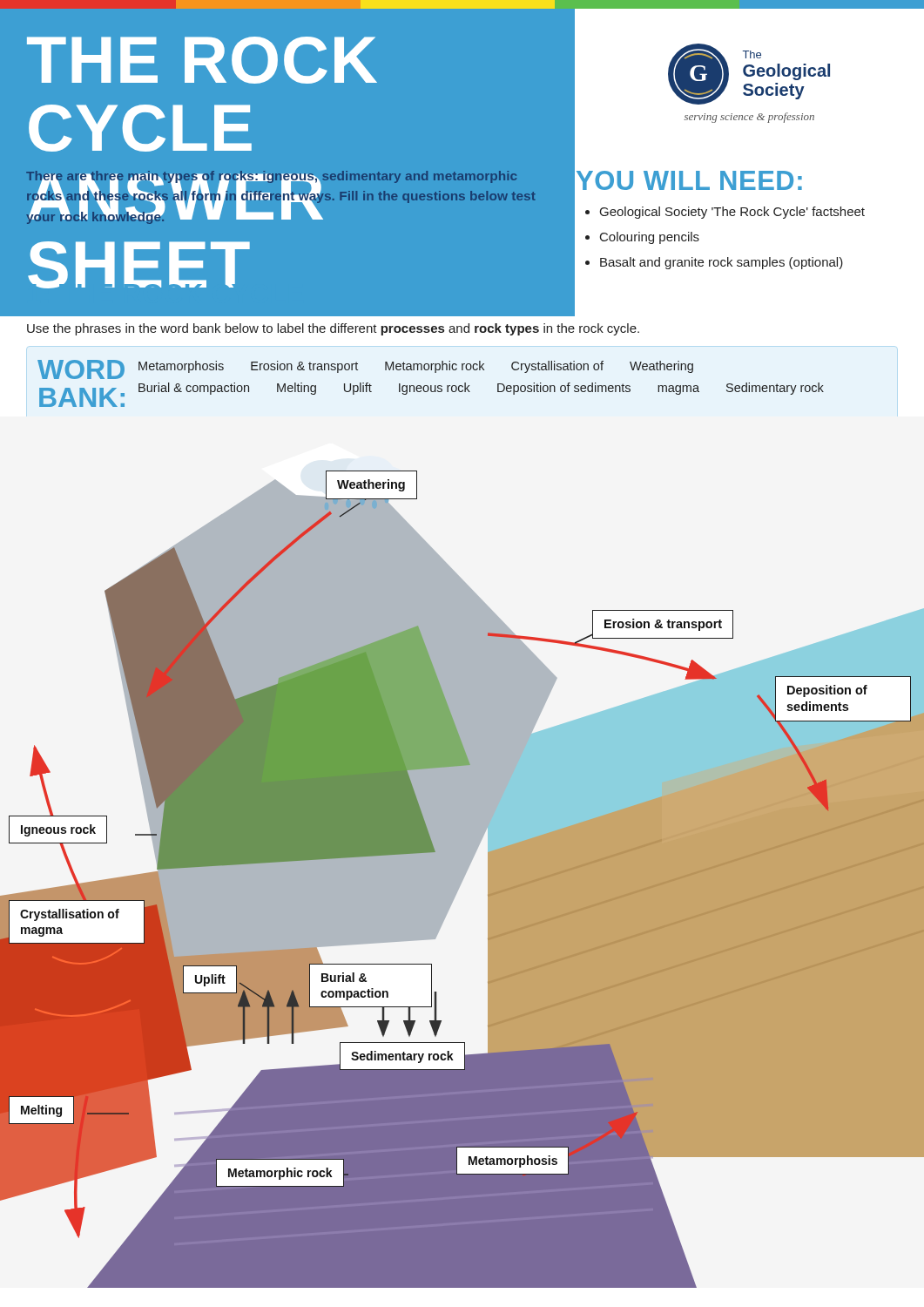The height and width of the screenshot is (1307, 924).
Task: Navigate to the text starting "THE ROCK CYCLEANSWER"
Action: click(288, 162)
